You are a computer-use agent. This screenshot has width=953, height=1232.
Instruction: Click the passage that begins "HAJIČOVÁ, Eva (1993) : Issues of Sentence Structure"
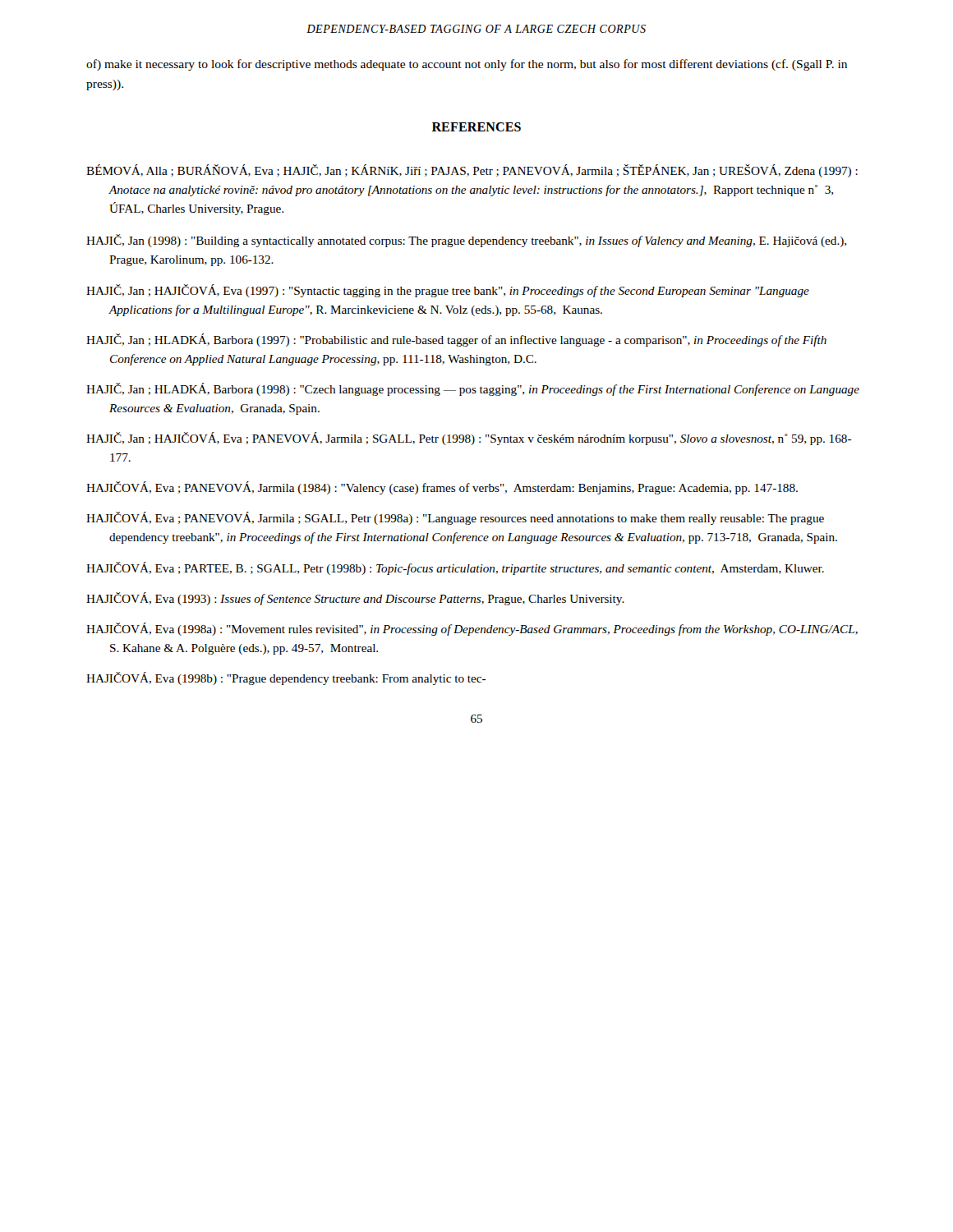(x=355, y=598)
